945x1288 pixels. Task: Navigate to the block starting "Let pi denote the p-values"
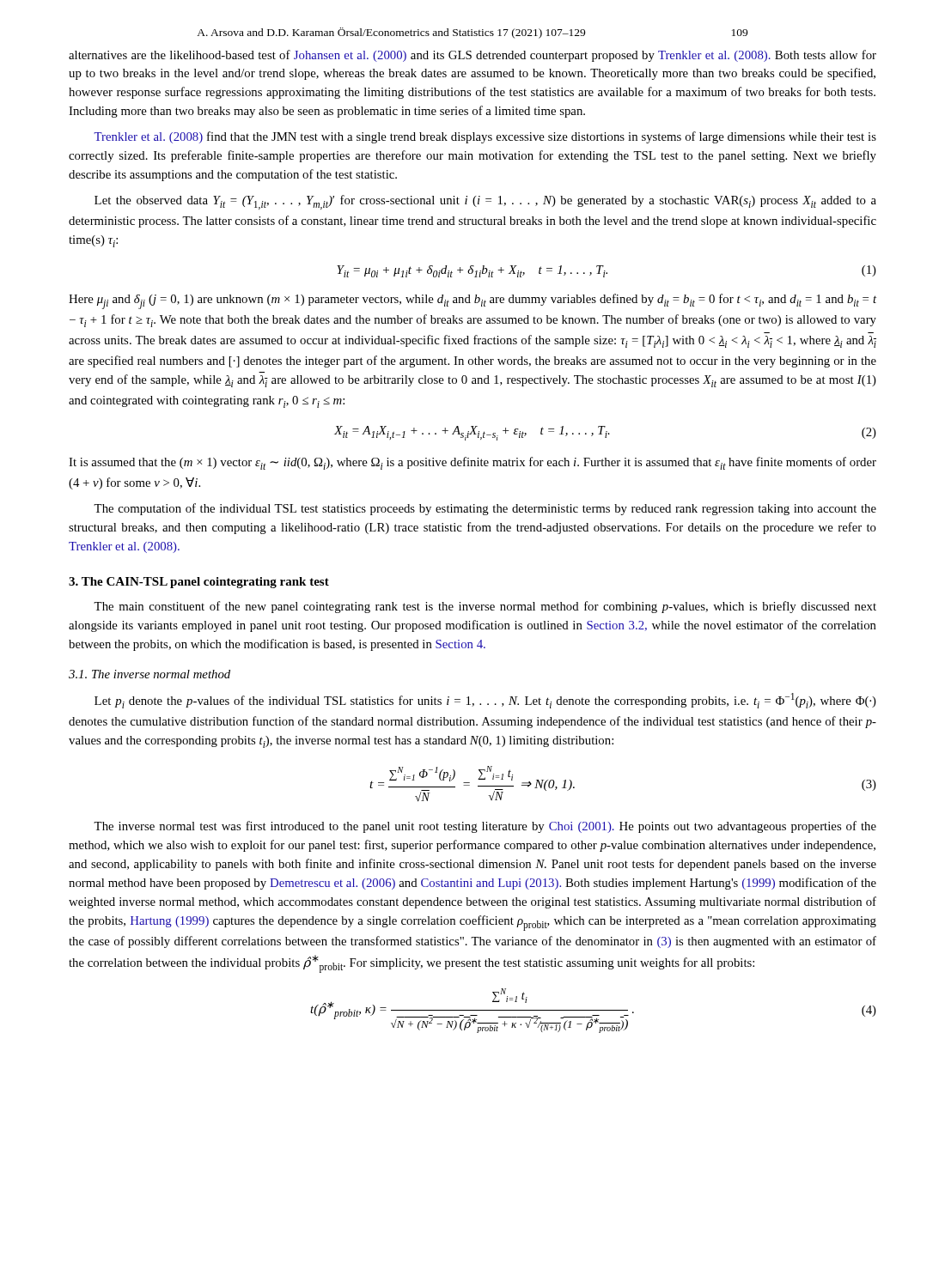pos(472,721)
